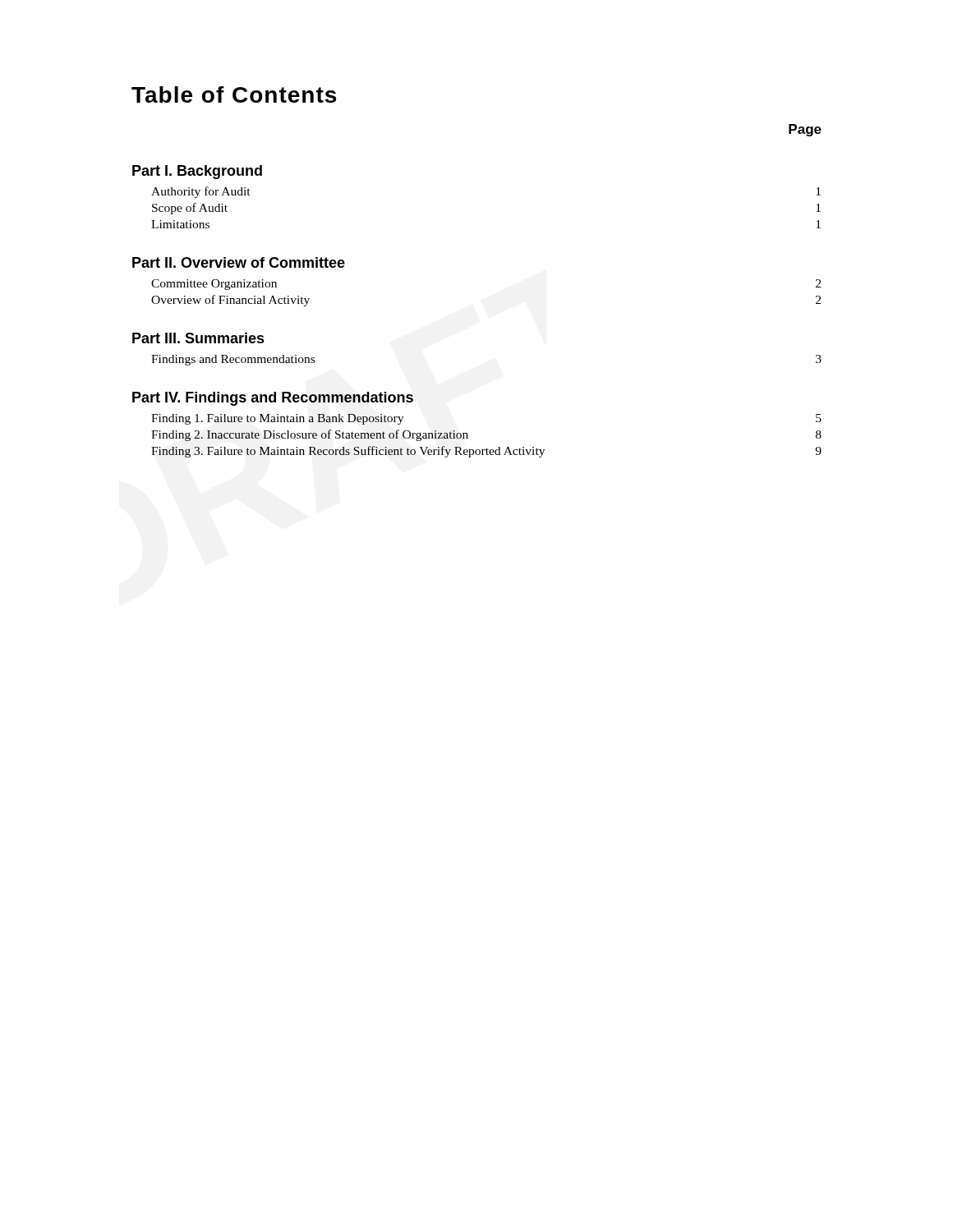
Task: Navigate to the passage starting "Limitations 1"
Action: pos(184,224)
